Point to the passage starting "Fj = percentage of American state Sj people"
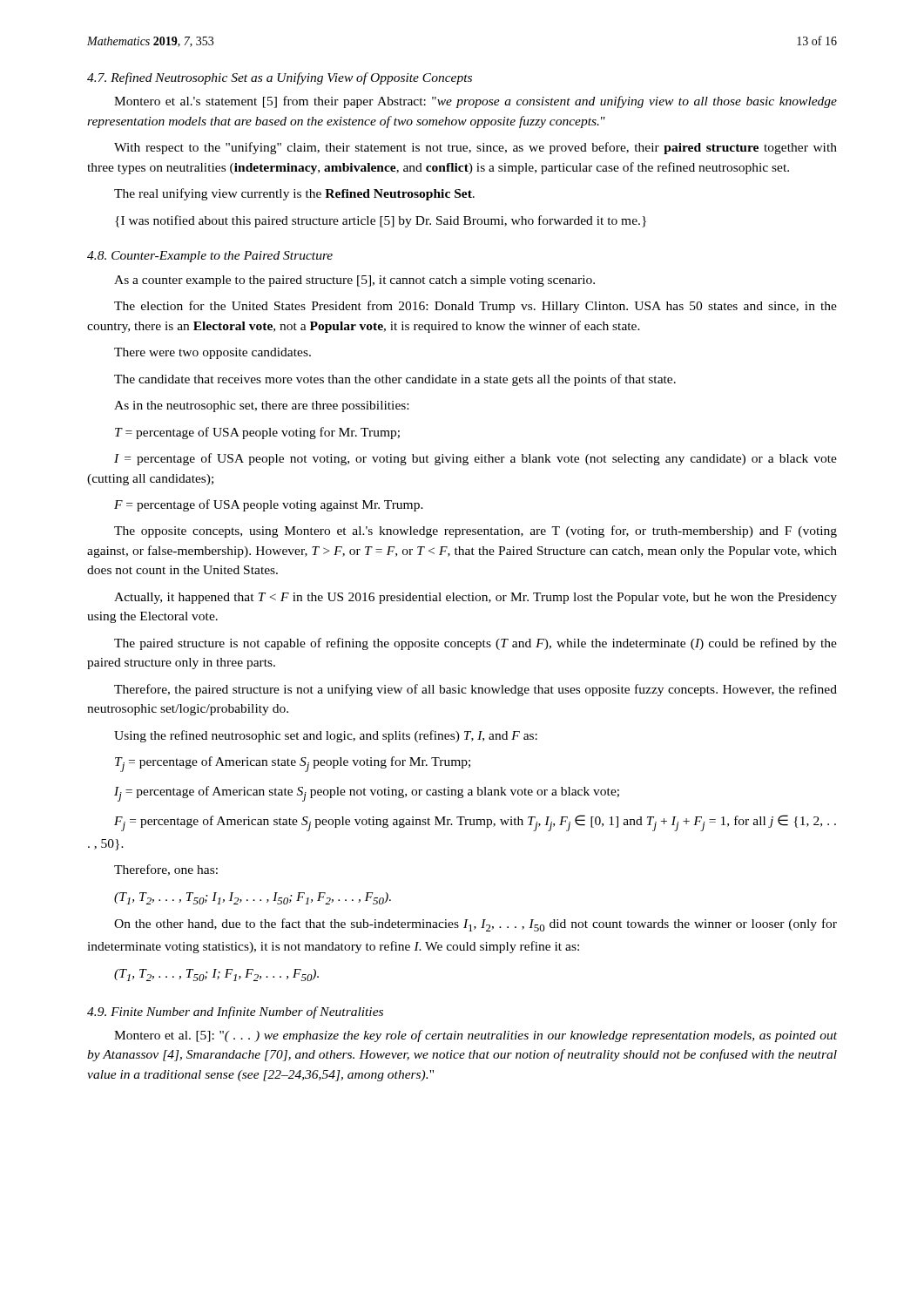Viewport: 924px width, 1307px height. (x=462, y=832)
